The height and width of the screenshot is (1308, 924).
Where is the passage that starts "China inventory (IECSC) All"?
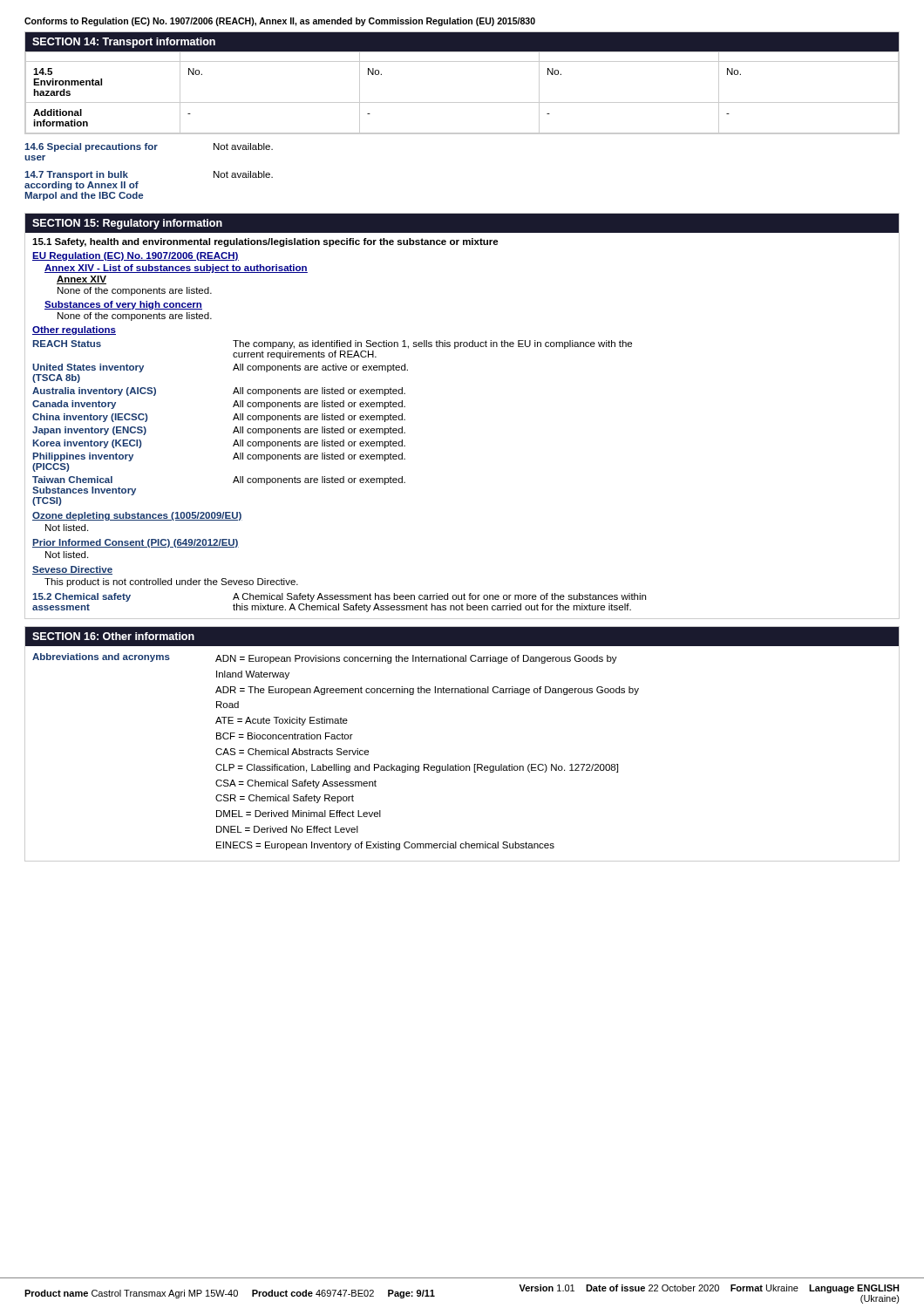coord(91,417)
